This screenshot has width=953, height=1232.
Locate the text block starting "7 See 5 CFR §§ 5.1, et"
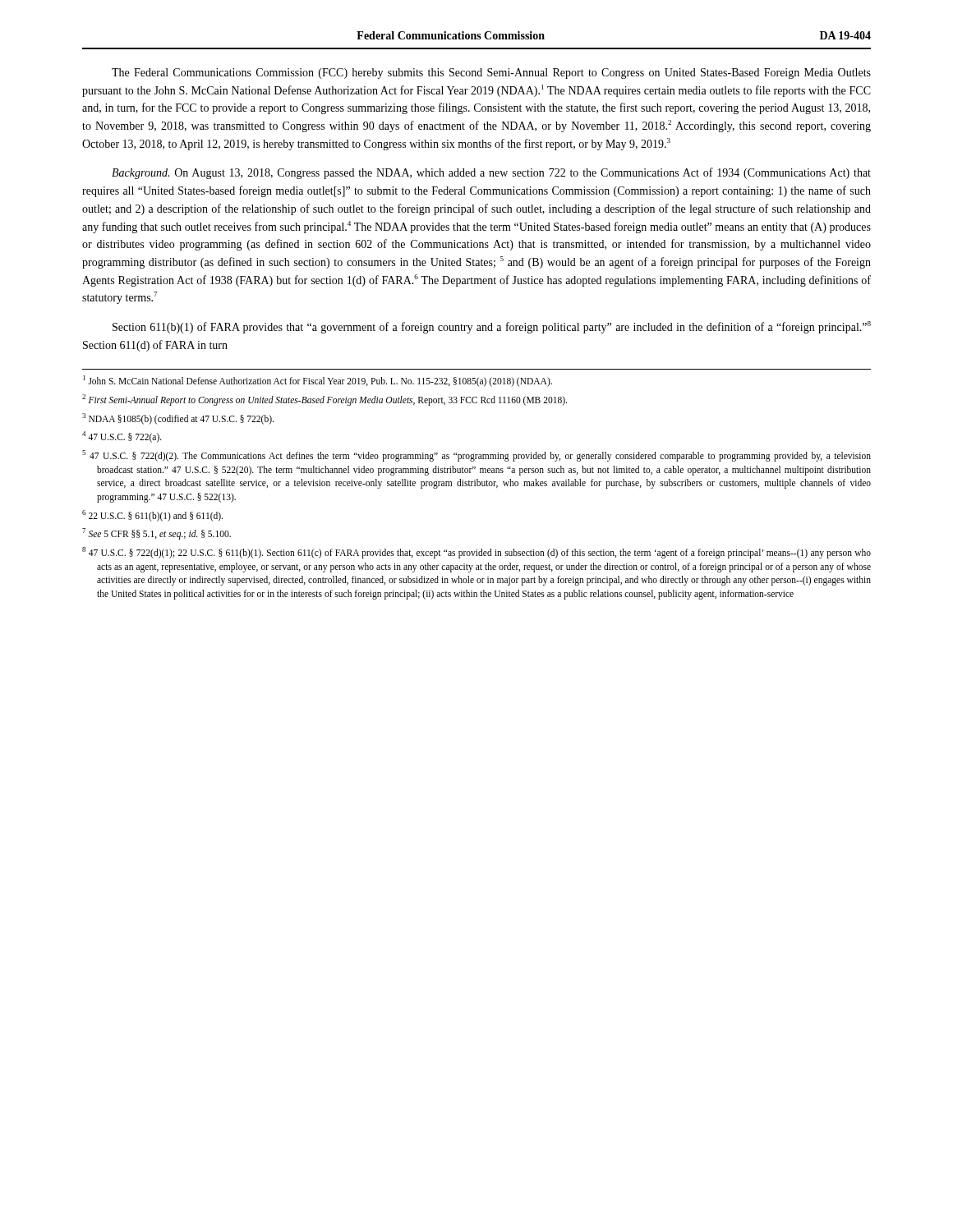[157, 533]
